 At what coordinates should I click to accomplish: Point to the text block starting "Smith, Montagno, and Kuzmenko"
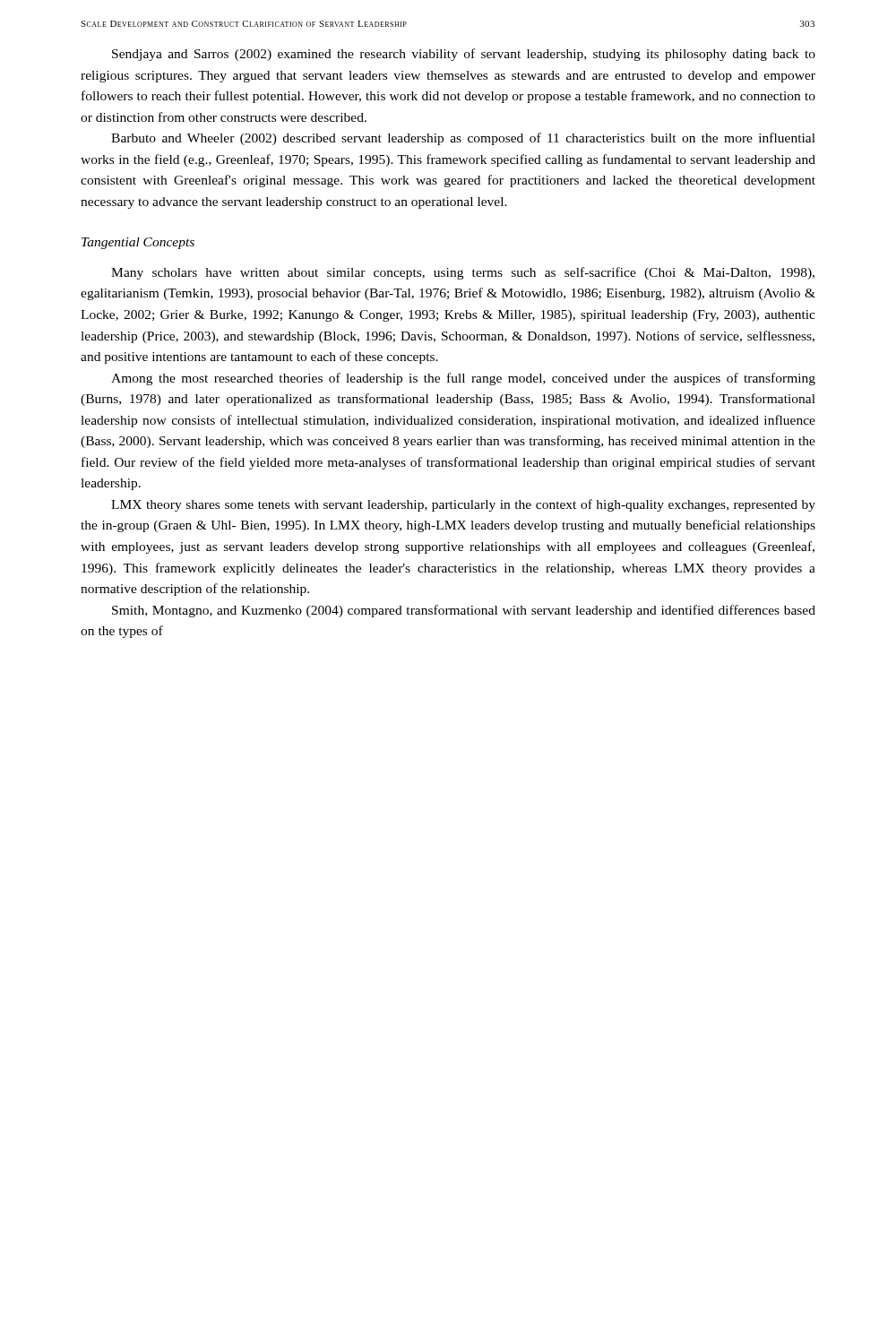pyautogui.click(x=448, y=620)
